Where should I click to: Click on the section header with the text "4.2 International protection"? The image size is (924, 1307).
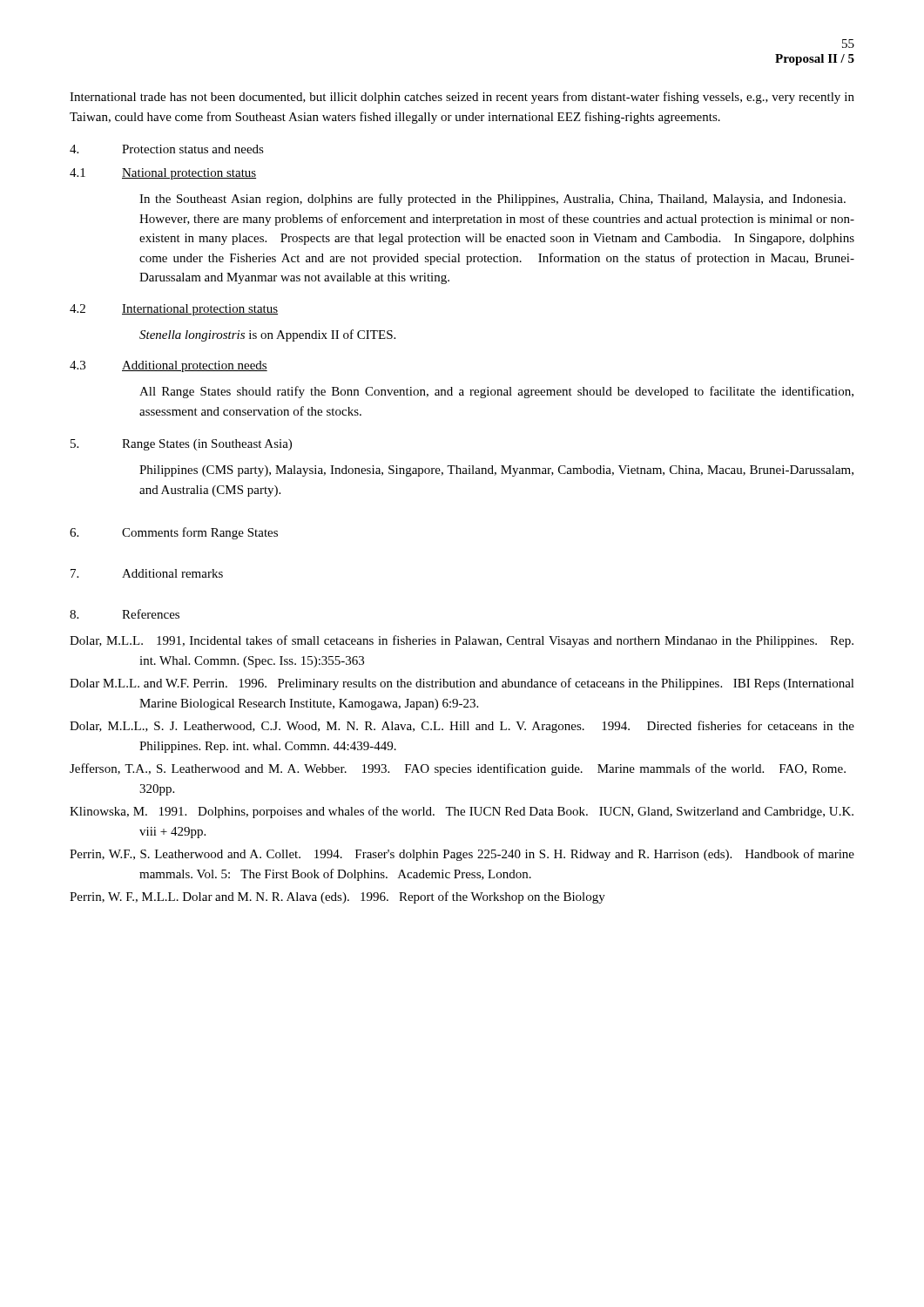174,308
